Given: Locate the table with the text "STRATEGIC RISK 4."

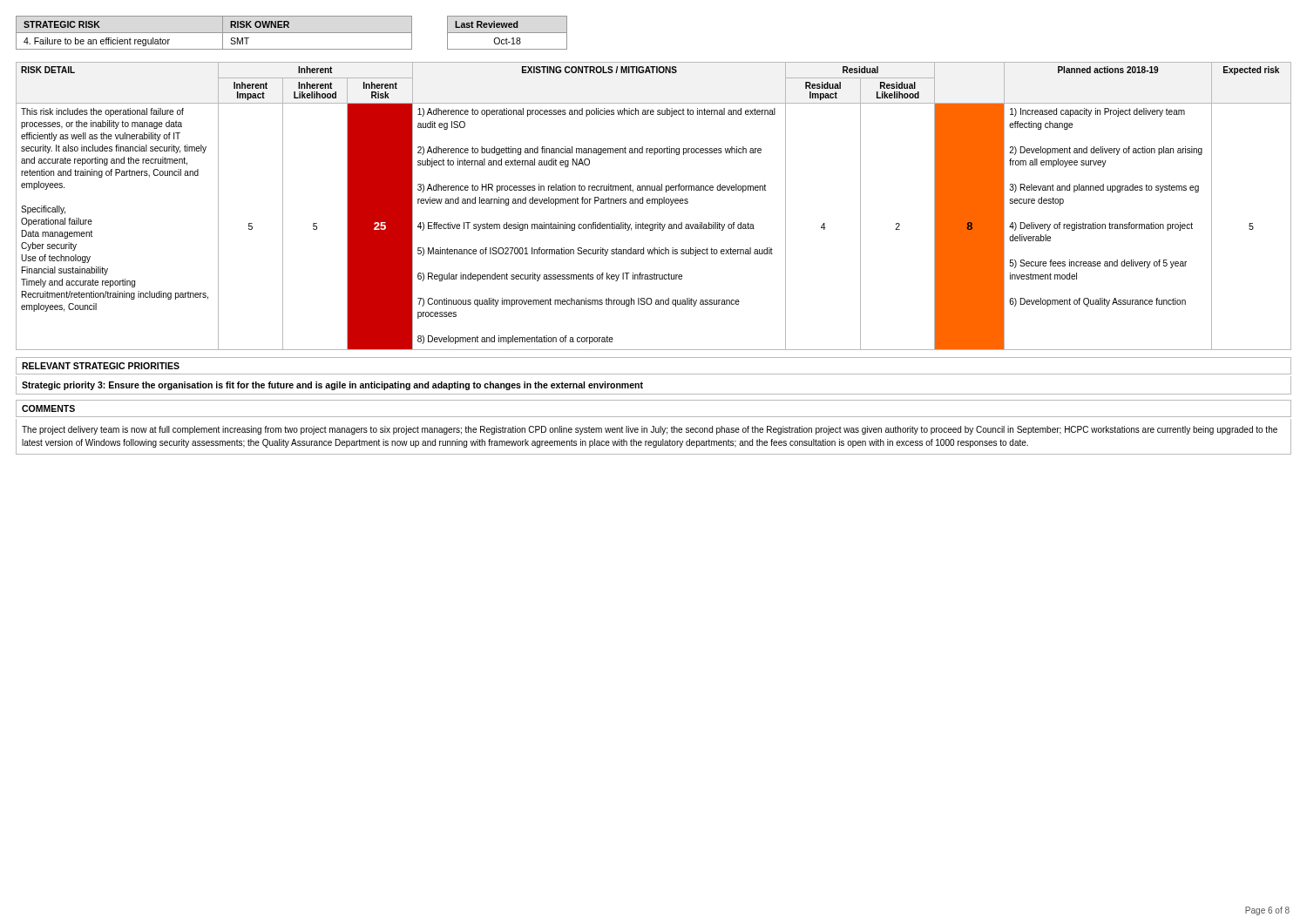Looking at the screenshot, I should tap(654, 33).
